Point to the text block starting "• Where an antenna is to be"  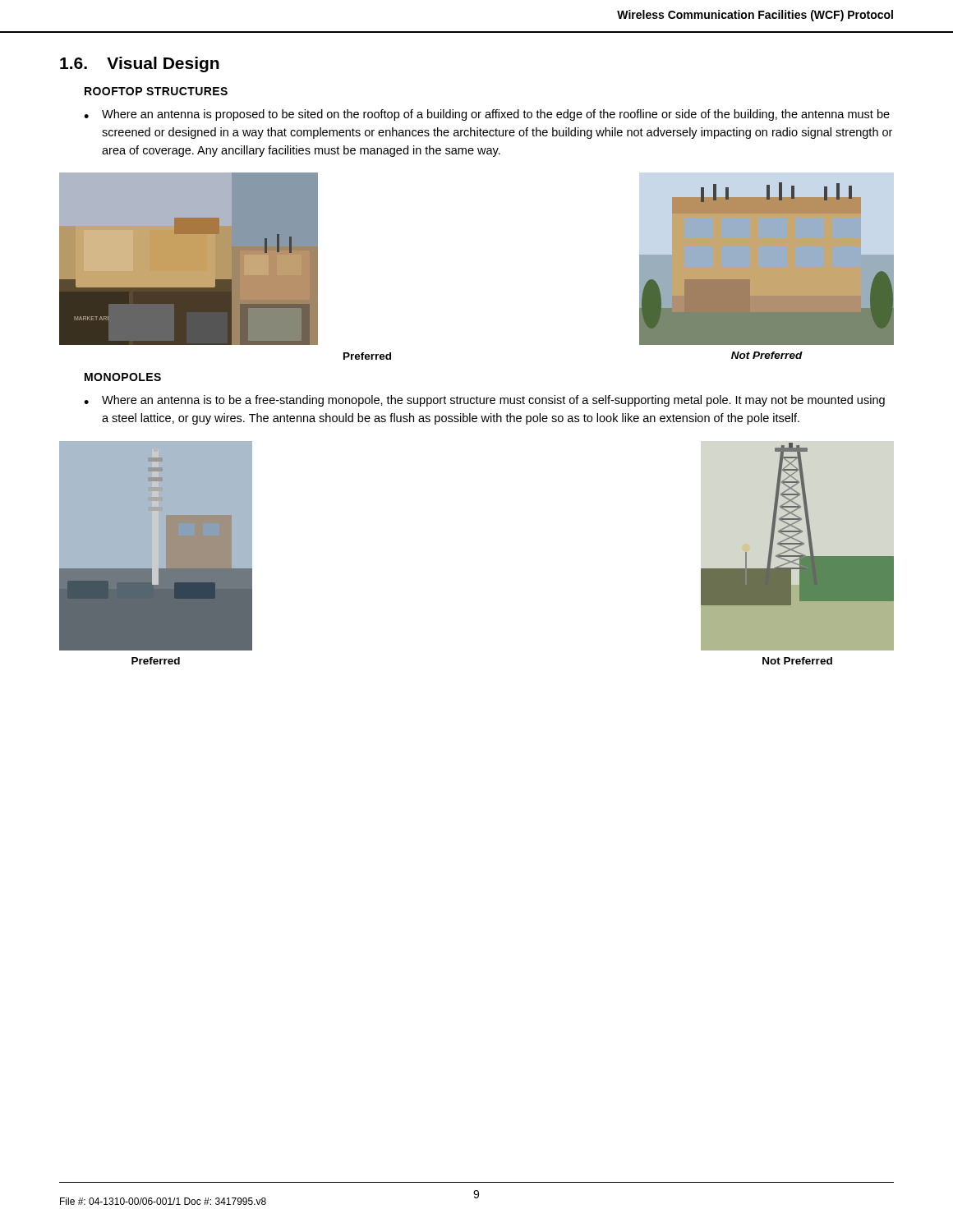tap(489, 410)
